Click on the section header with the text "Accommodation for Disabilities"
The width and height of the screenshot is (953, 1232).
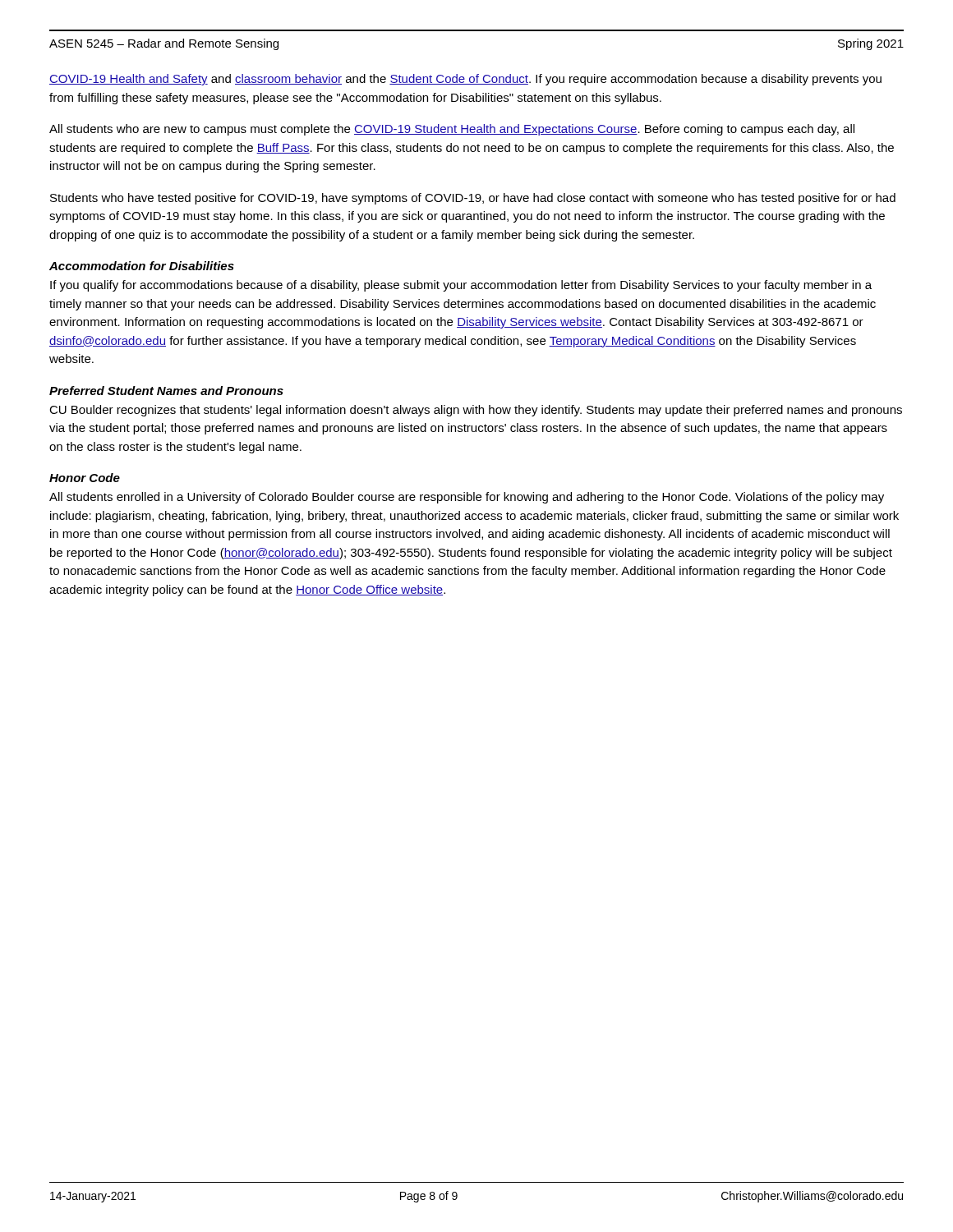142,266
